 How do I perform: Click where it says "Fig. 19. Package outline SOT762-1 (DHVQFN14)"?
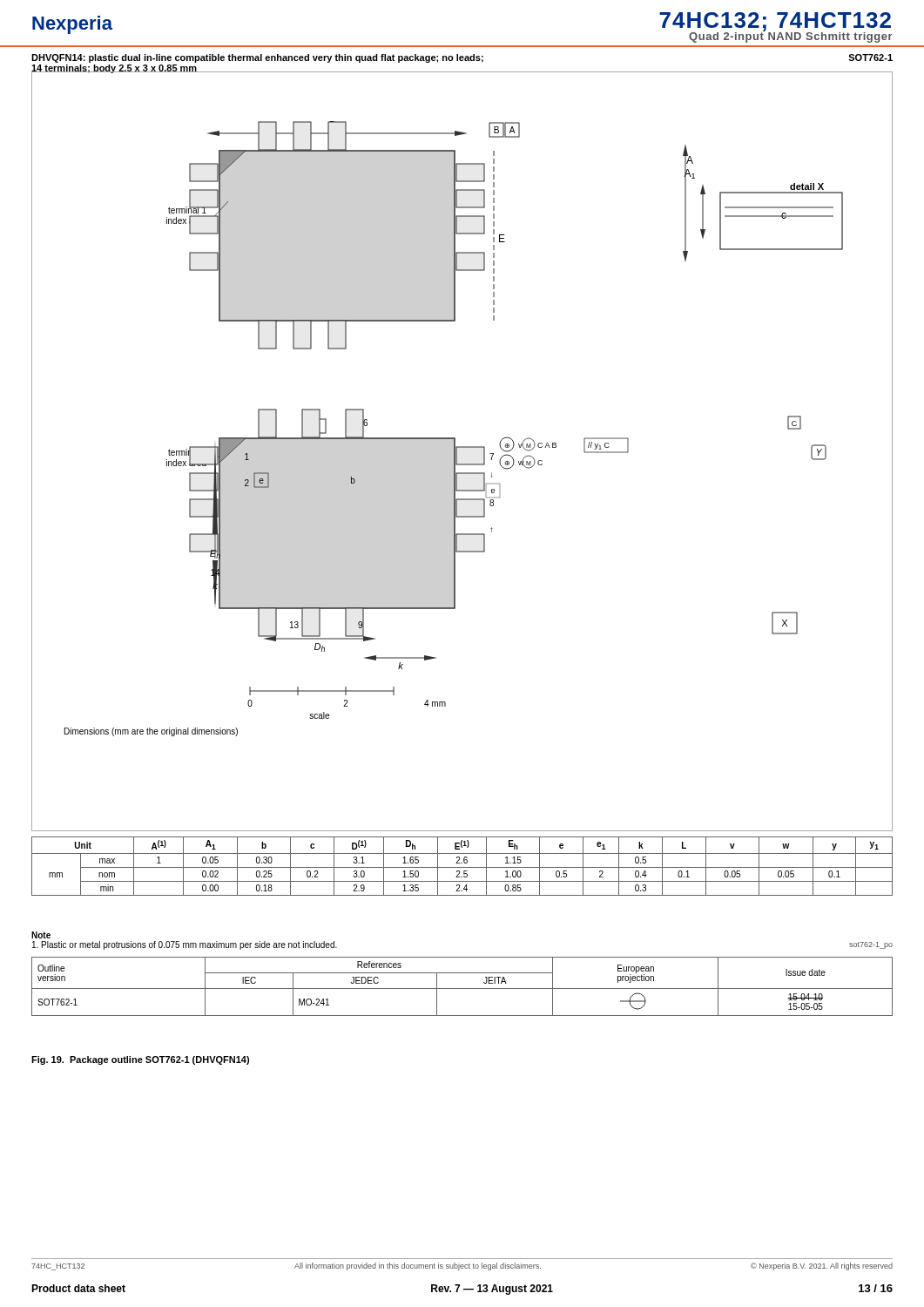[x=140, y=1060]
